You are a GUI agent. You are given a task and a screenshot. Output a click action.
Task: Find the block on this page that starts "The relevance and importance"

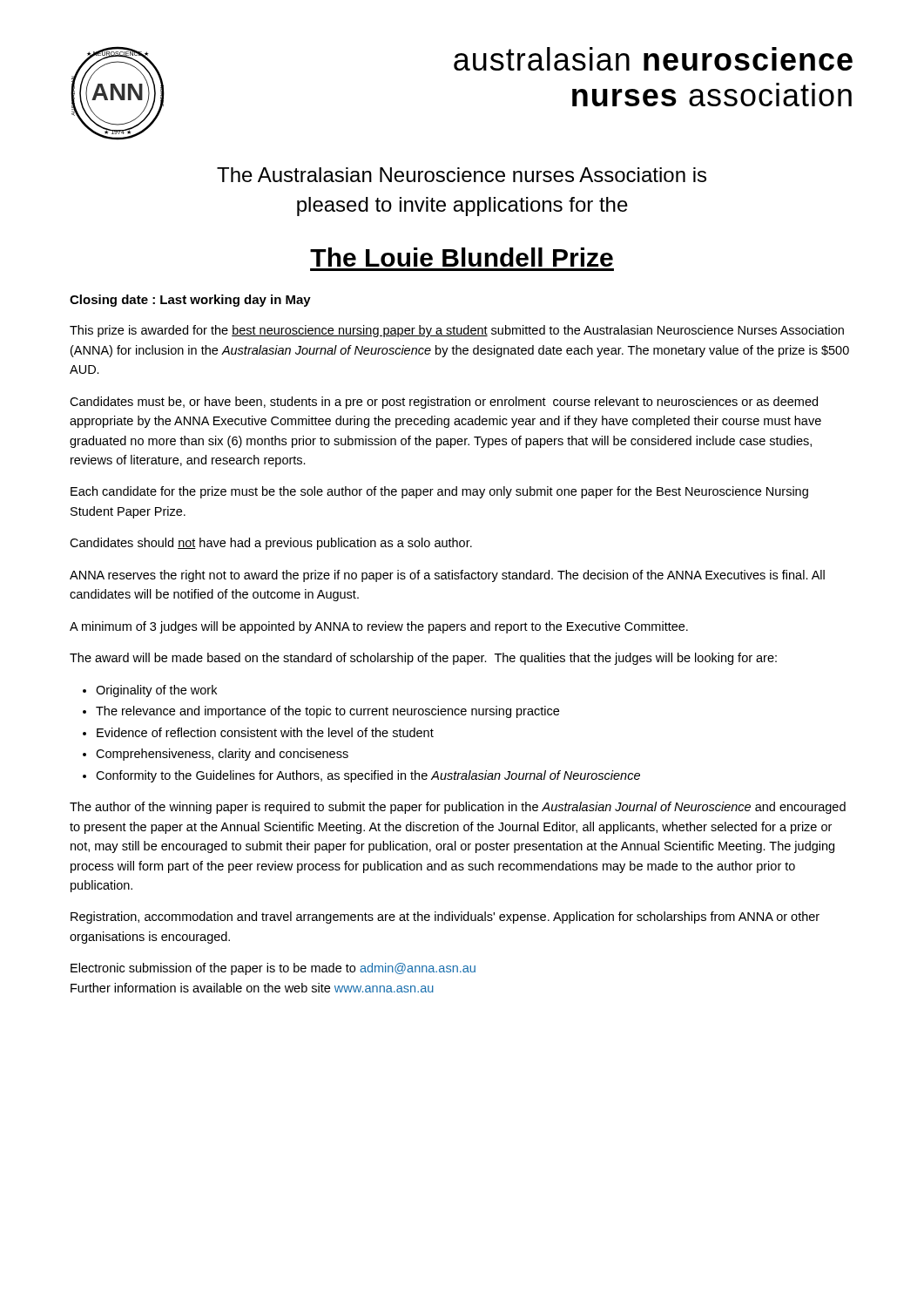pyautogui.click(x=328, y=711)
